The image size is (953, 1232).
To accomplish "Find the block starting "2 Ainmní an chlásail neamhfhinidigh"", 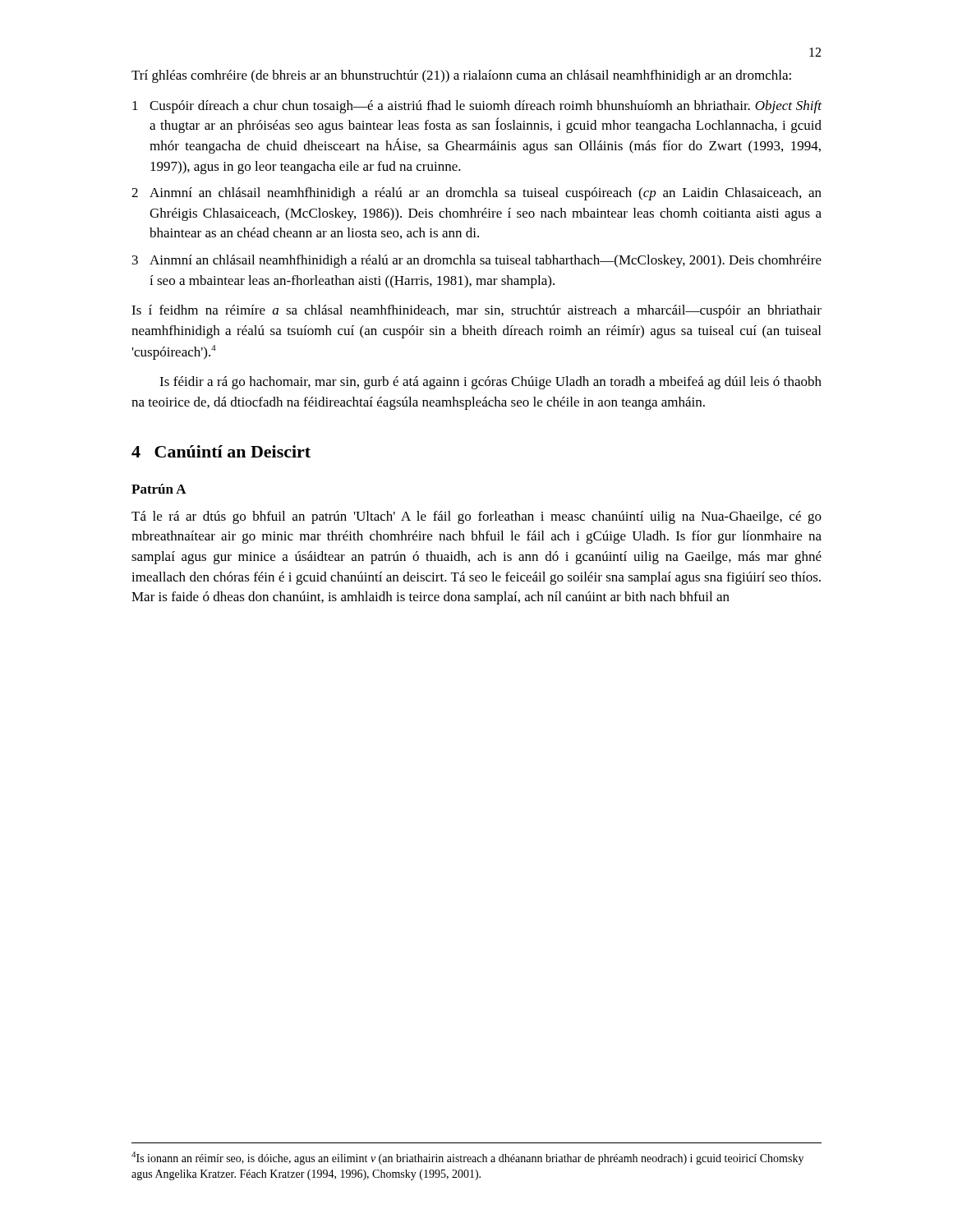I will (476, 214).
